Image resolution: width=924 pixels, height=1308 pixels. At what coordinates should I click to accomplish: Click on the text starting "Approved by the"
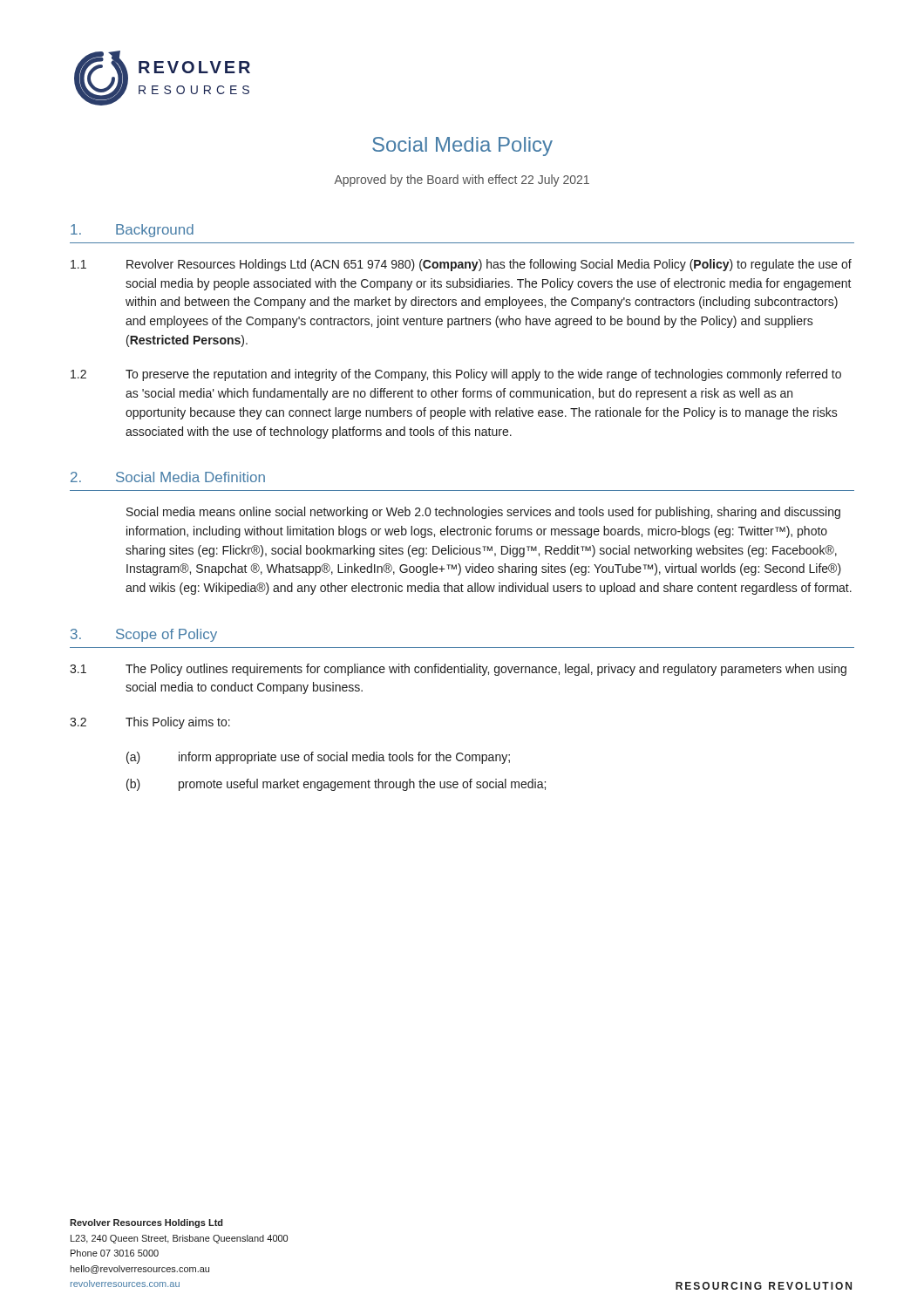pyautogui.click(x=462, y=180)
